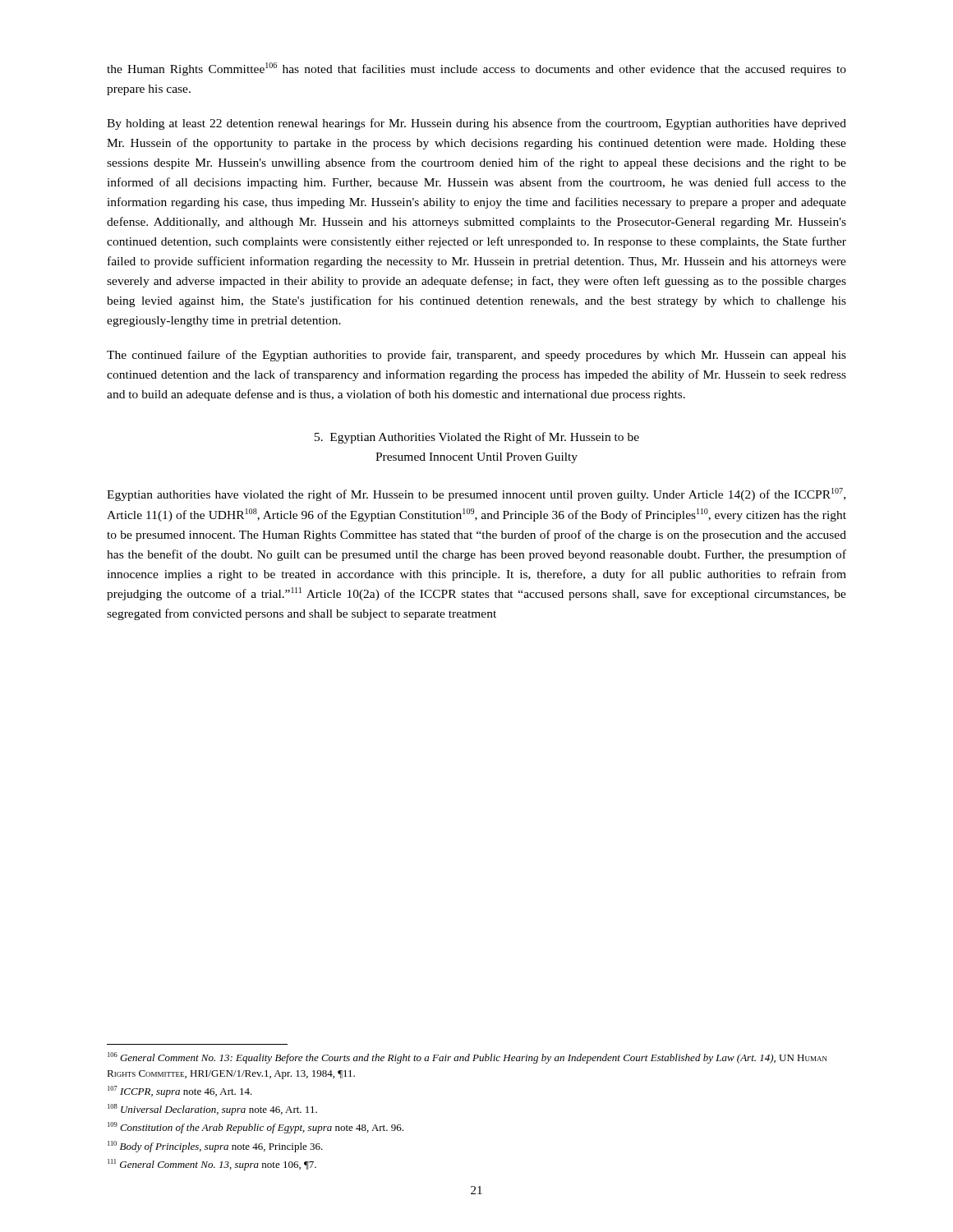This screenshot has width=953, height=1232.
Task: Click the passage that begins "110 Body of Principles, supra note 46, Principle"
Action: pyautogui.click(x=215, y=1146)
